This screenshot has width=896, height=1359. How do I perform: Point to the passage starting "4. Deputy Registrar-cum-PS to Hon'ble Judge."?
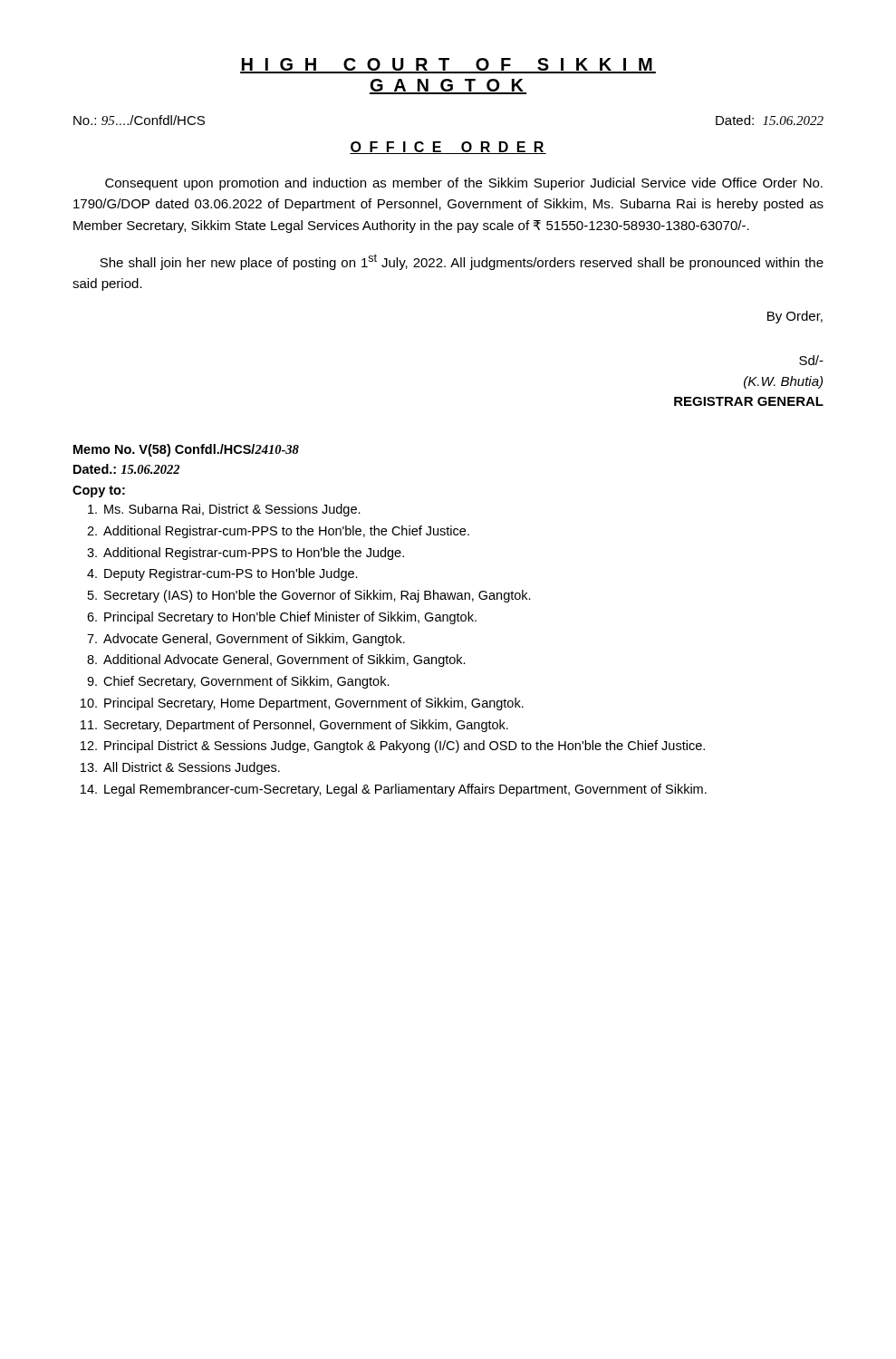coord(222,574)
